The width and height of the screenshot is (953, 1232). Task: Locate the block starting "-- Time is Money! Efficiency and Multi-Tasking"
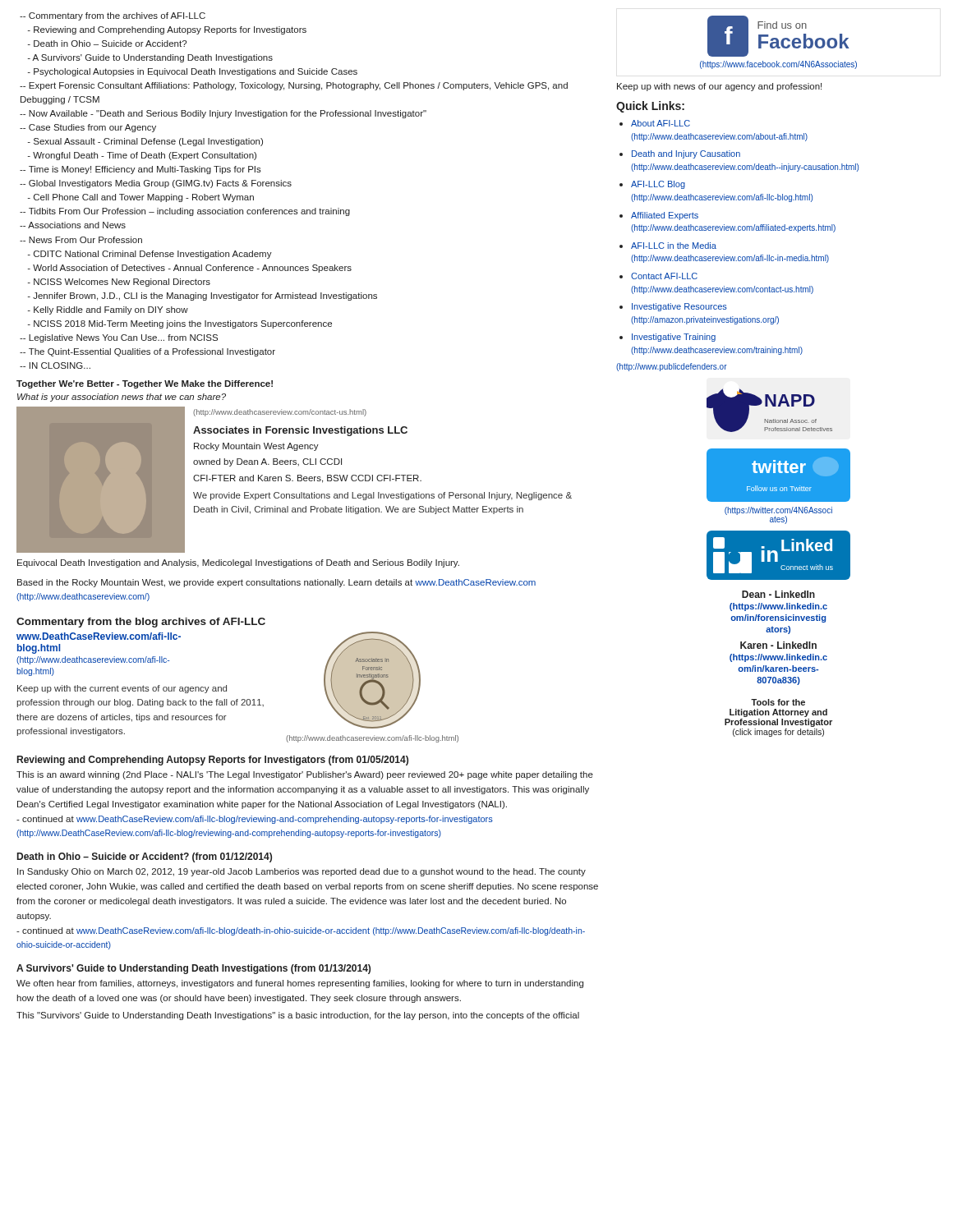pyautogui.click(x=140, y=169)
